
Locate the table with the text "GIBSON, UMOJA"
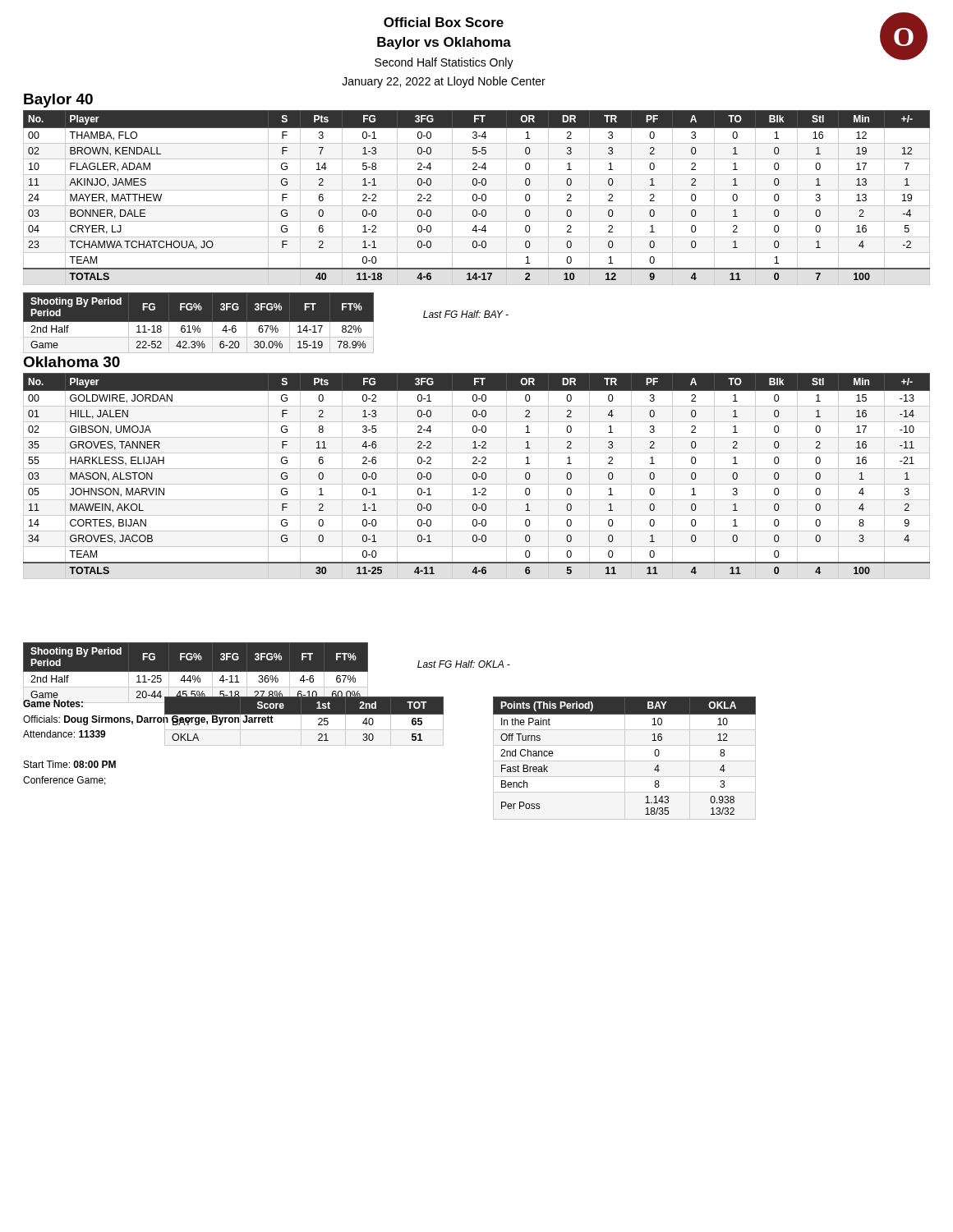[476, 476]
